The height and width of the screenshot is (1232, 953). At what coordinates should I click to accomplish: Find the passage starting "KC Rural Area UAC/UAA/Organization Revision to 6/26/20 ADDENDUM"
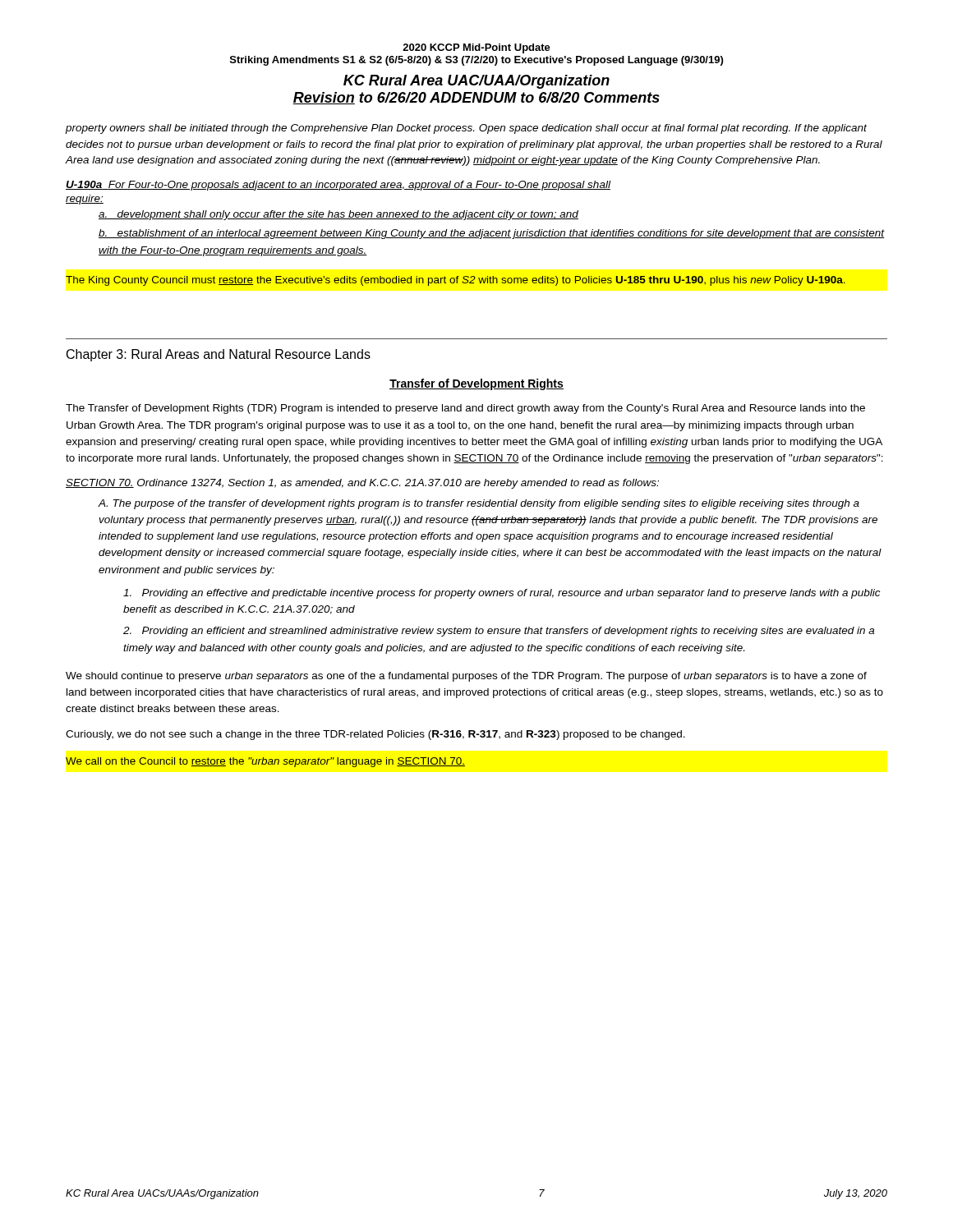coord(476,90)
